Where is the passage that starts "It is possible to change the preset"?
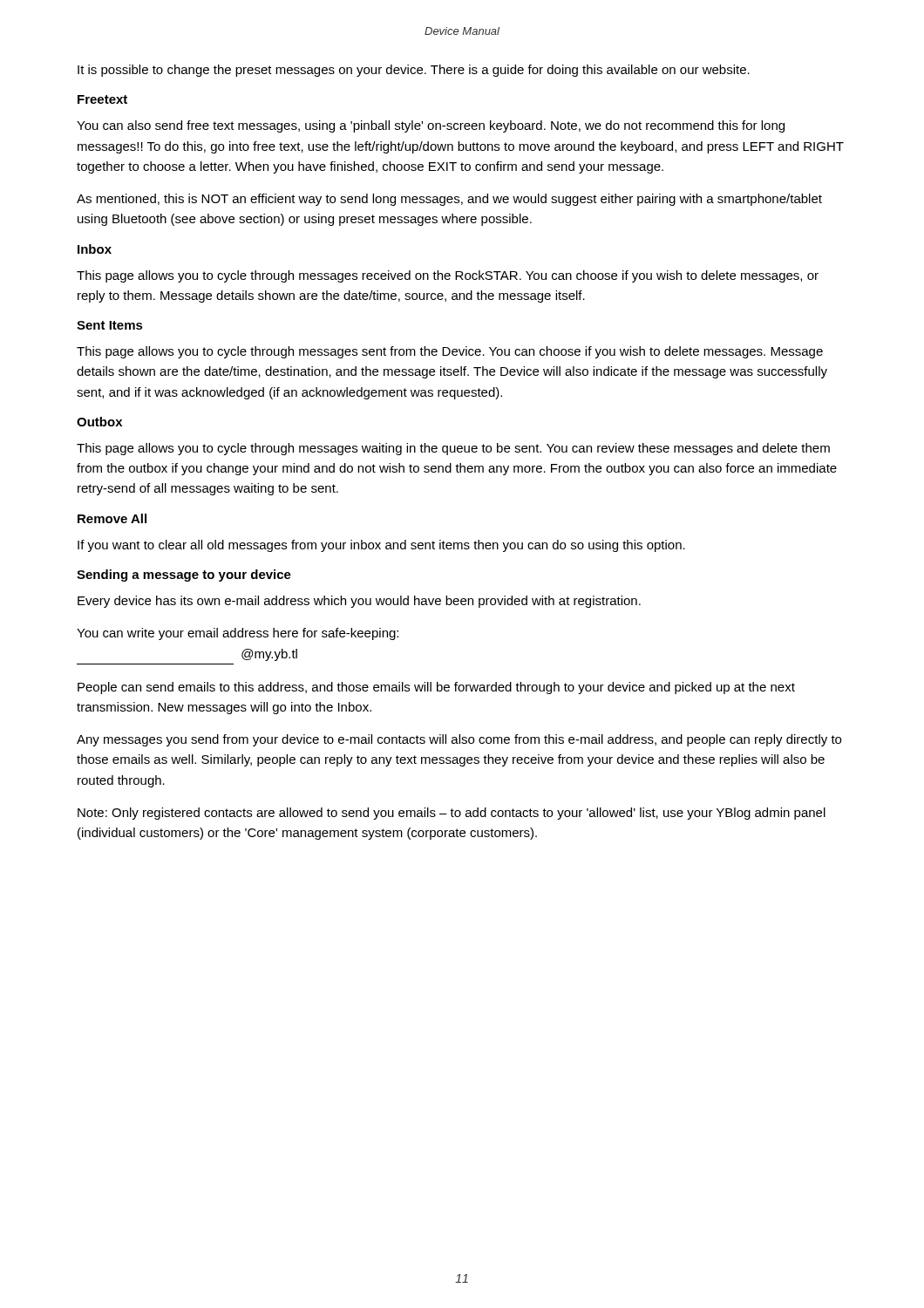924x1308 pixels. pyautogui.click(x=413, y=69)
